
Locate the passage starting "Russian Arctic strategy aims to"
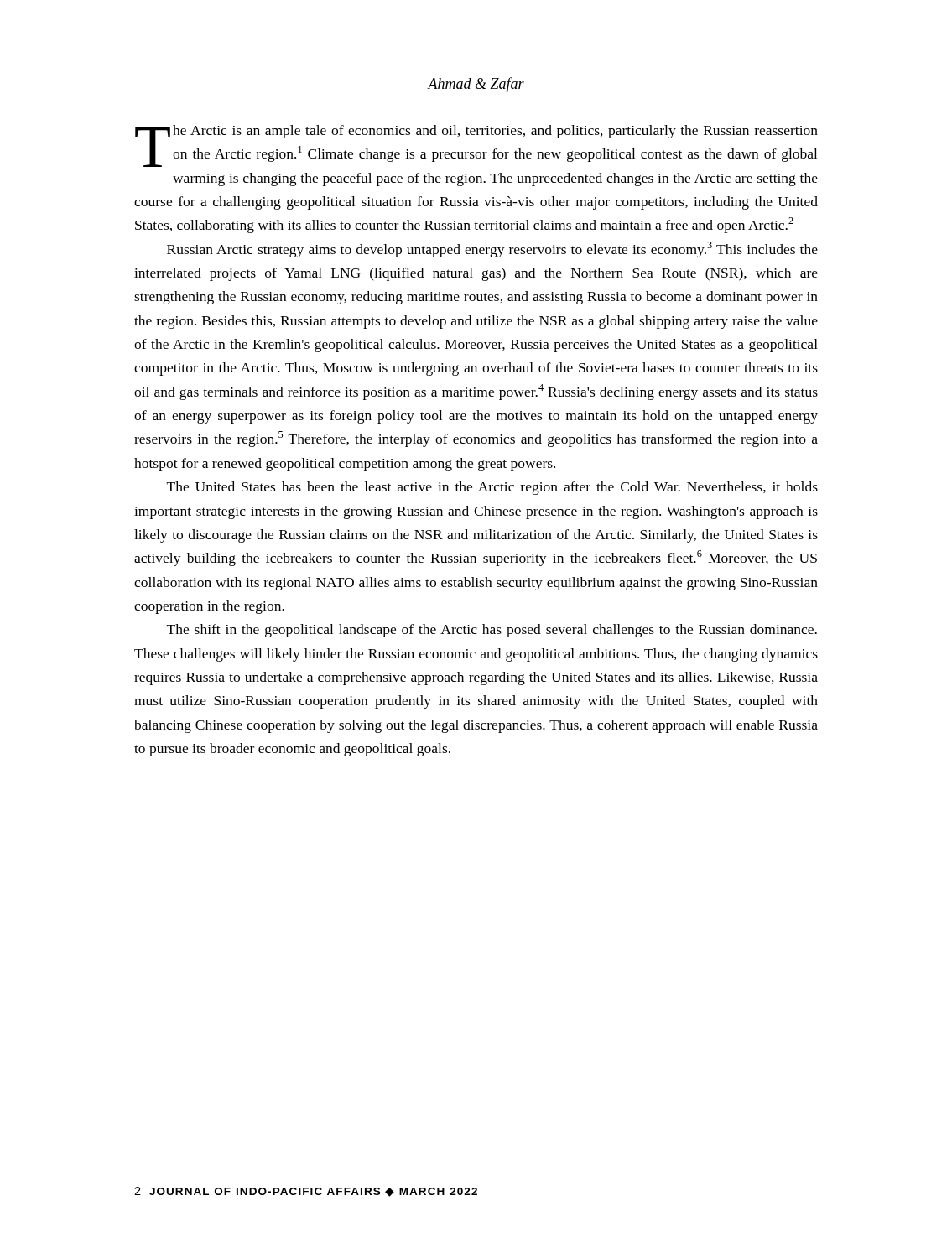[476, 355]
